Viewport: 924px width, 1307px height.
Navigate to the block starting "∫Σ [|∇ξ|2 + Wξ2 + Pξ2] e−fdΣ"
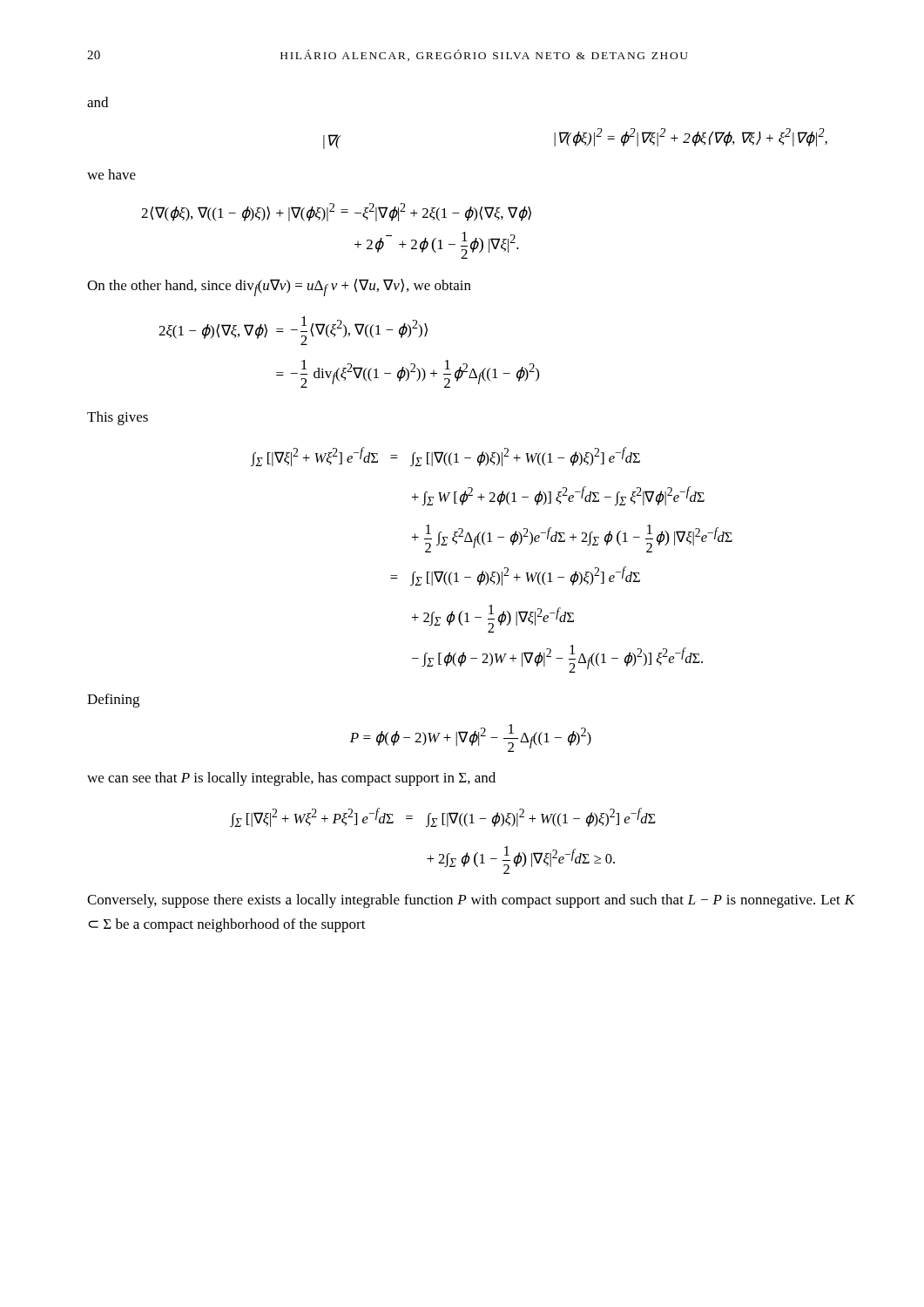tap(471, 839)
